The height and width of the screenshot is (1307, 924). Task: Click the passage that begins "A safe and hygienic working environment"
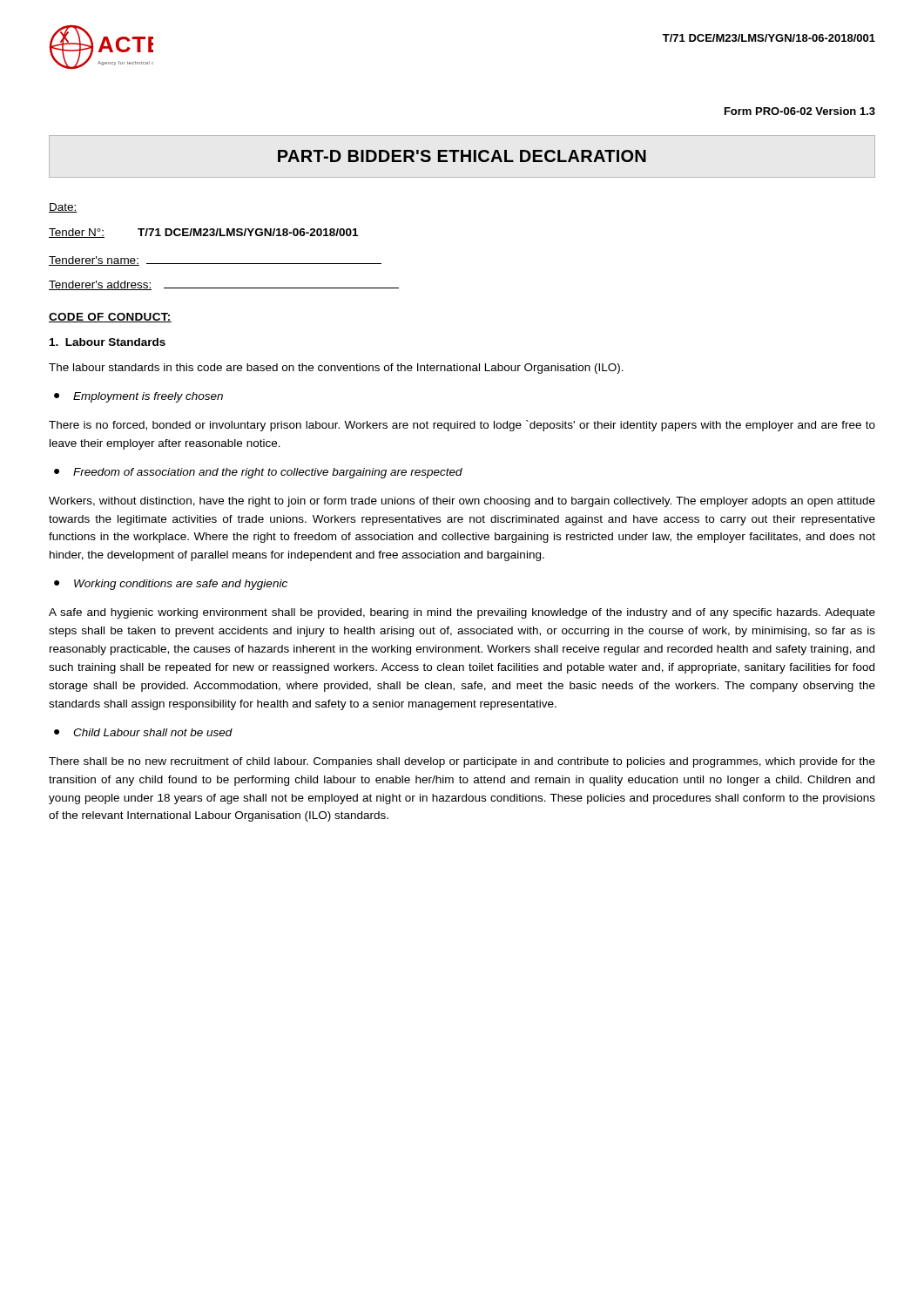[x=462, y=658]
